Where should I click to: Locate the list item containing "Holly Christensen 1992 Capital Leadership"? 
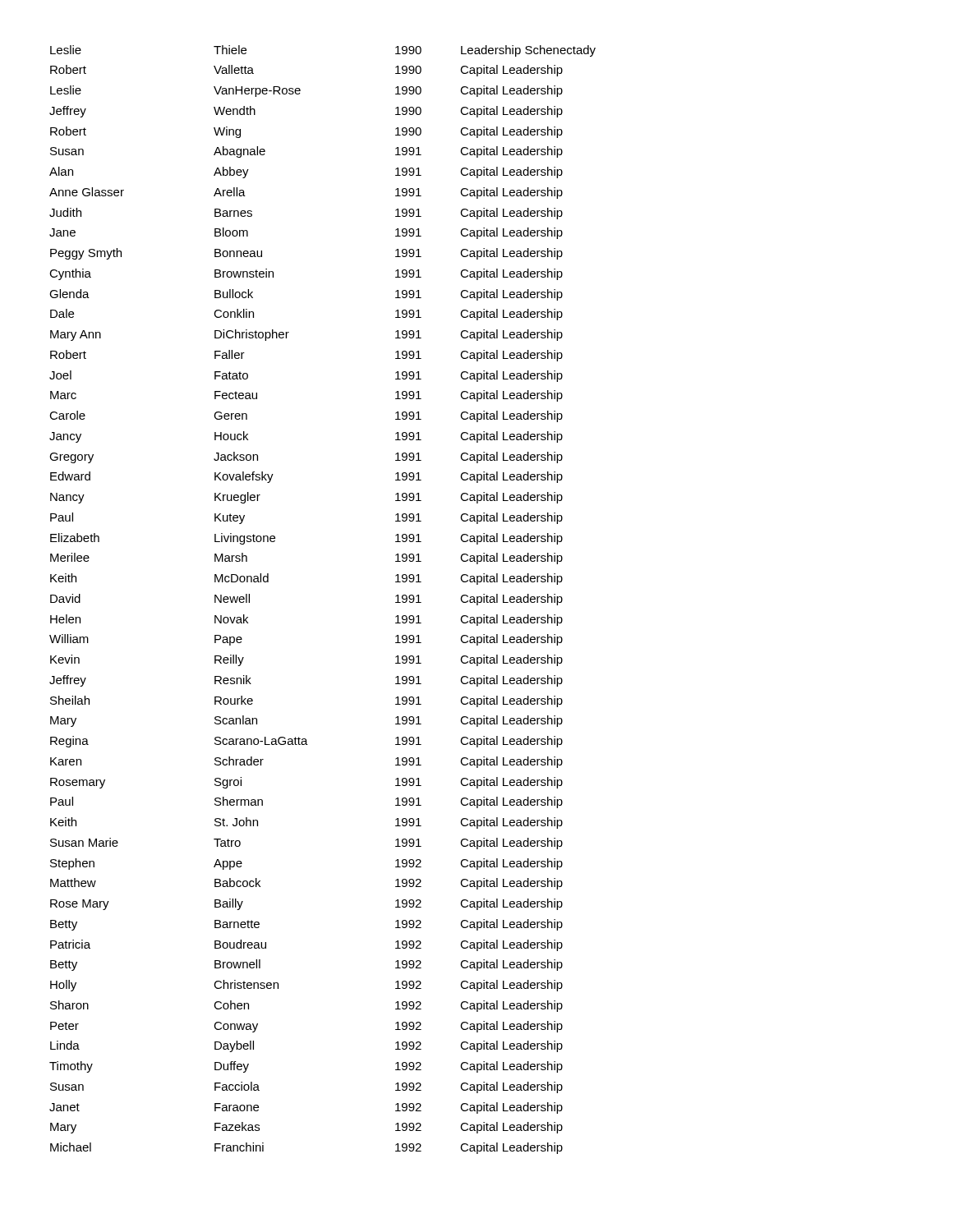click(476, 985)
